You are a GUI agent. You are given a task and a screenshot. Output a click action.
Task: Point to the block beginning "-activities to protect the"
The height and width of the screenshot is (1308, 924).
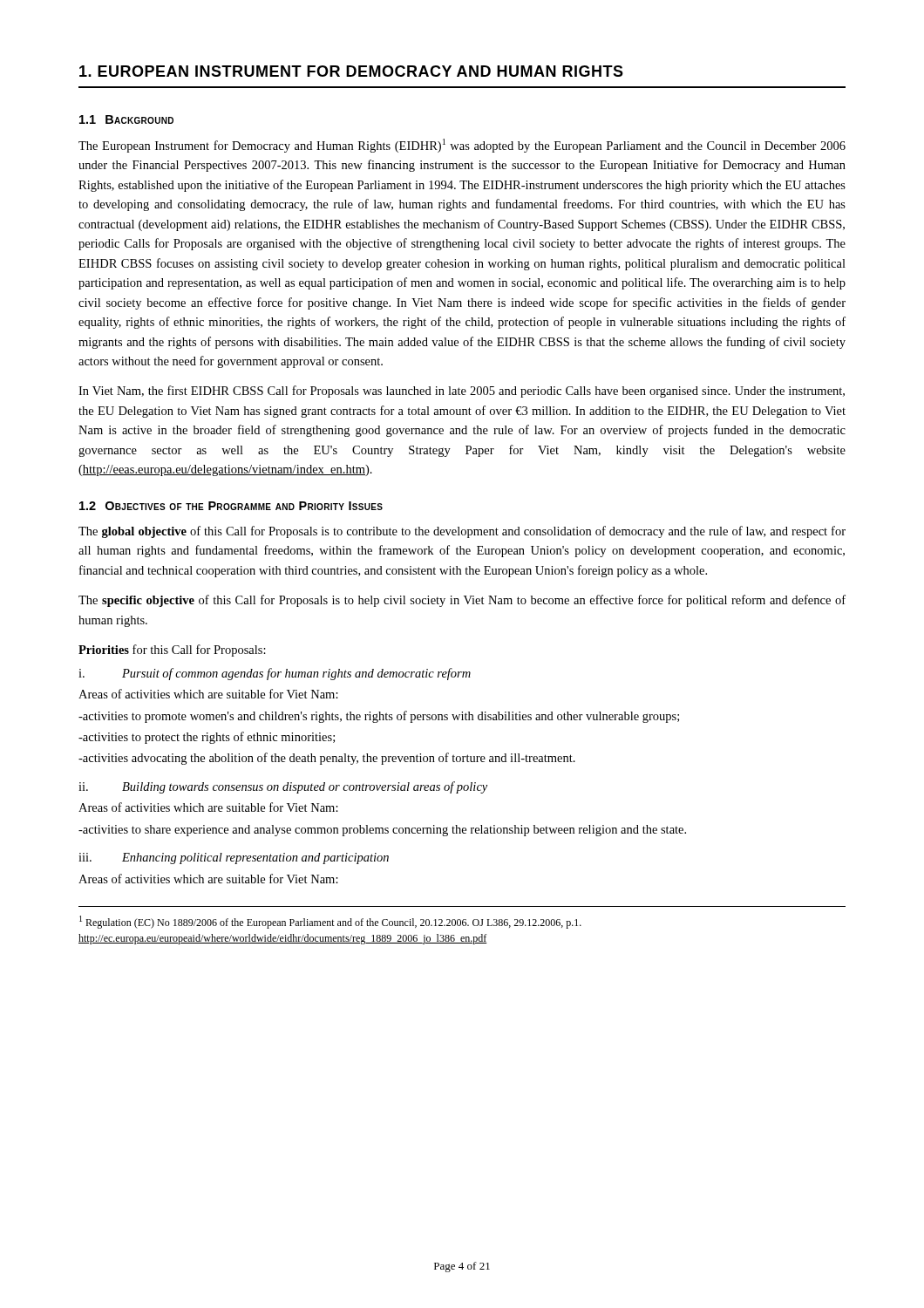click(207, 738)
